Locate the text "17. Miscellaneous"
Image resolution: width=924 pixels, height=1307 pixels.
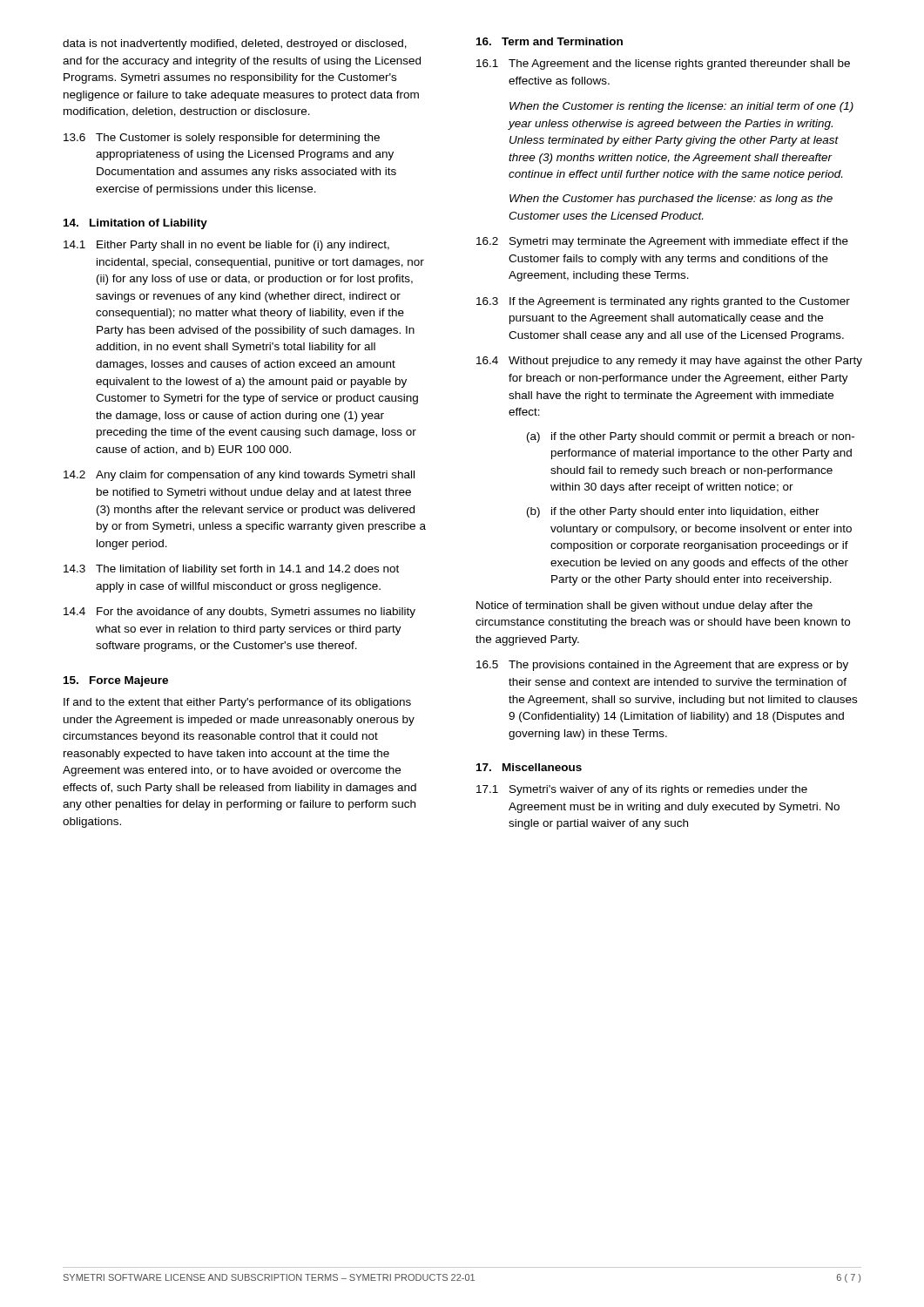pos(529,767)
